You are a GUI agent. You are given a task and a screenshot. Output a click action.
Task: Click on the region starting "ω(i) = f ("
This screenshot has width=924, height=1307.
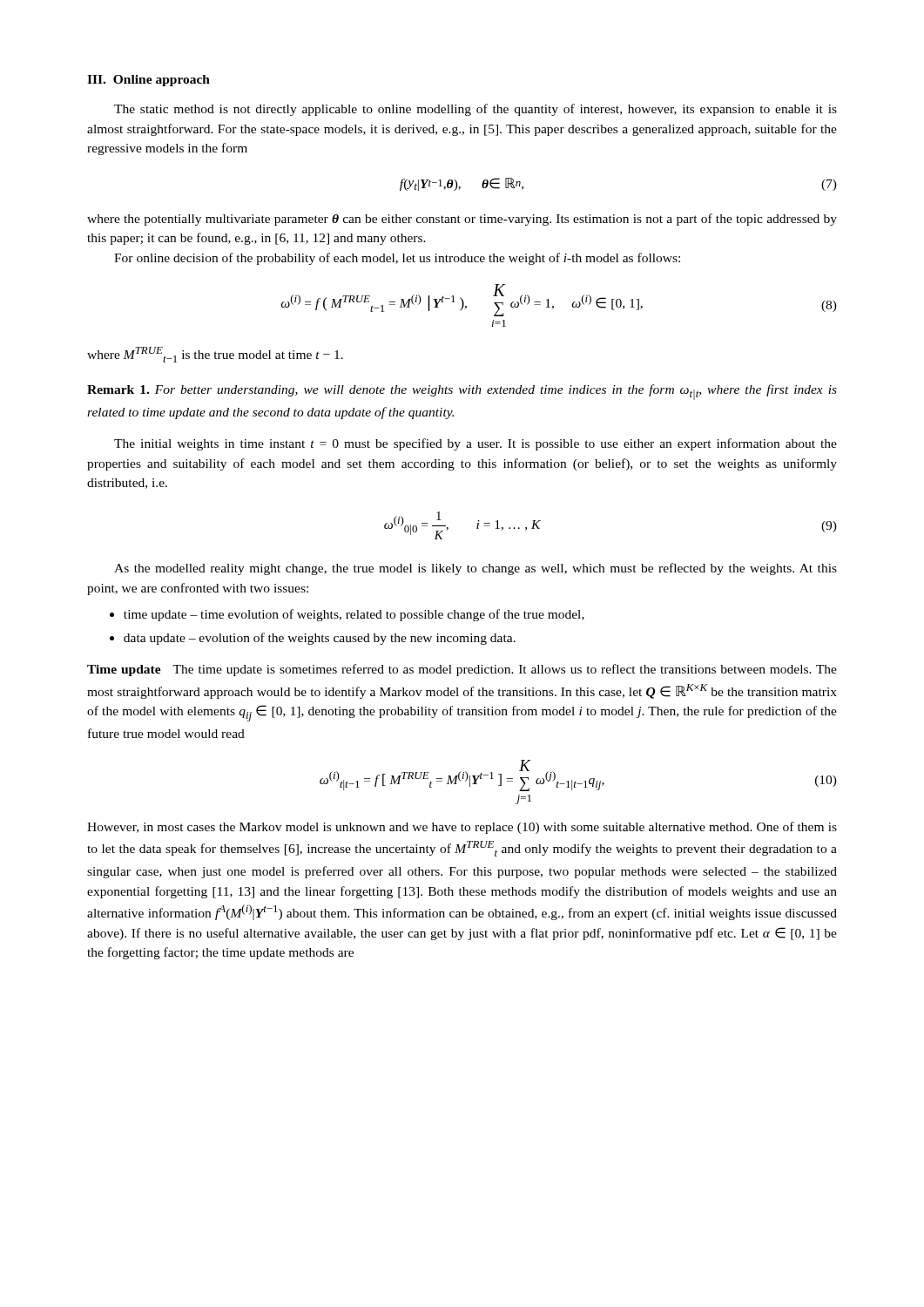[x=559, y=305]
